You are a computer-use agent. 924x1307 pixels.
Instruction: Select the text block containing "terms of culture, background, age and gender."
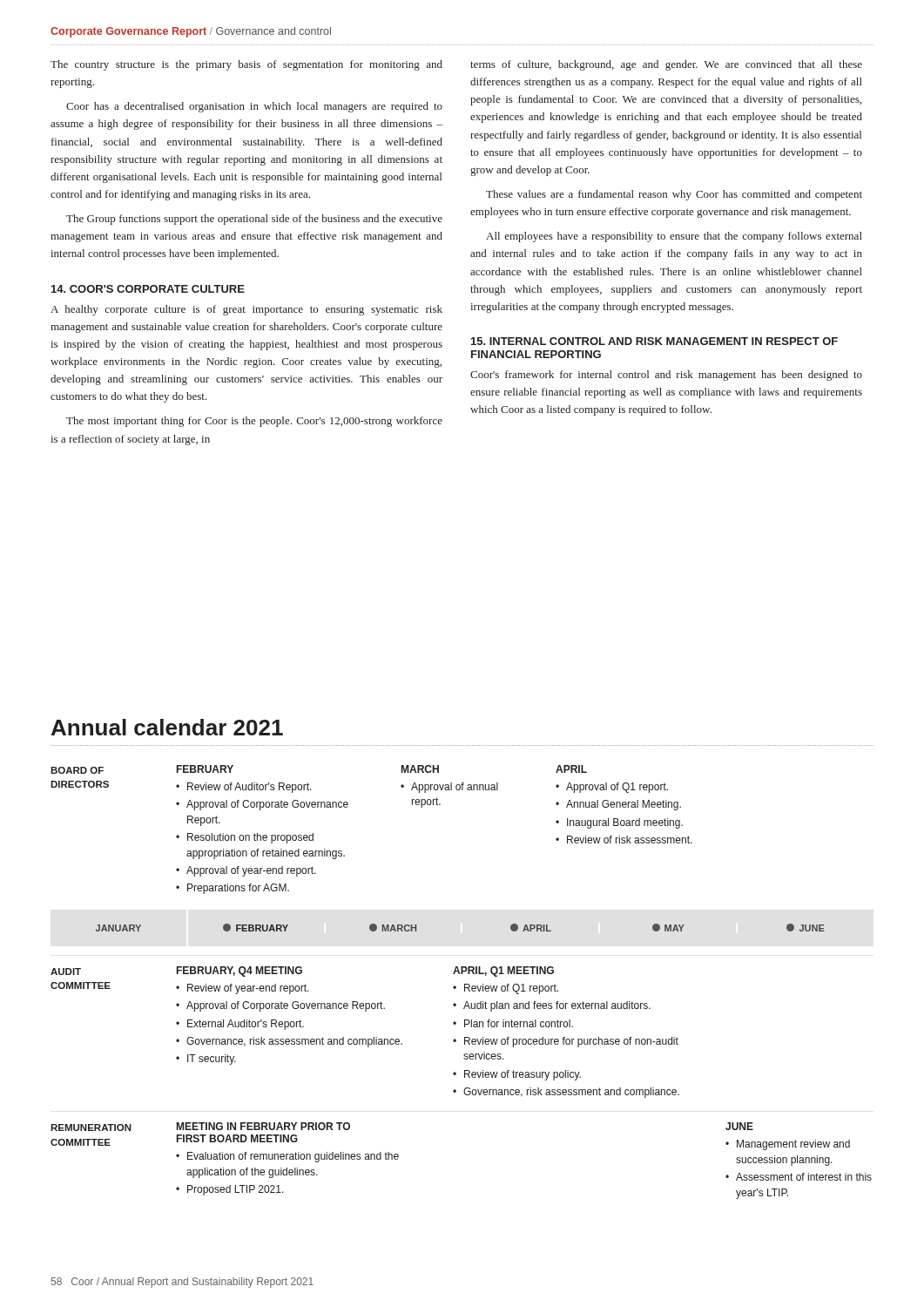pyautogui.click(x=666, y=186)
